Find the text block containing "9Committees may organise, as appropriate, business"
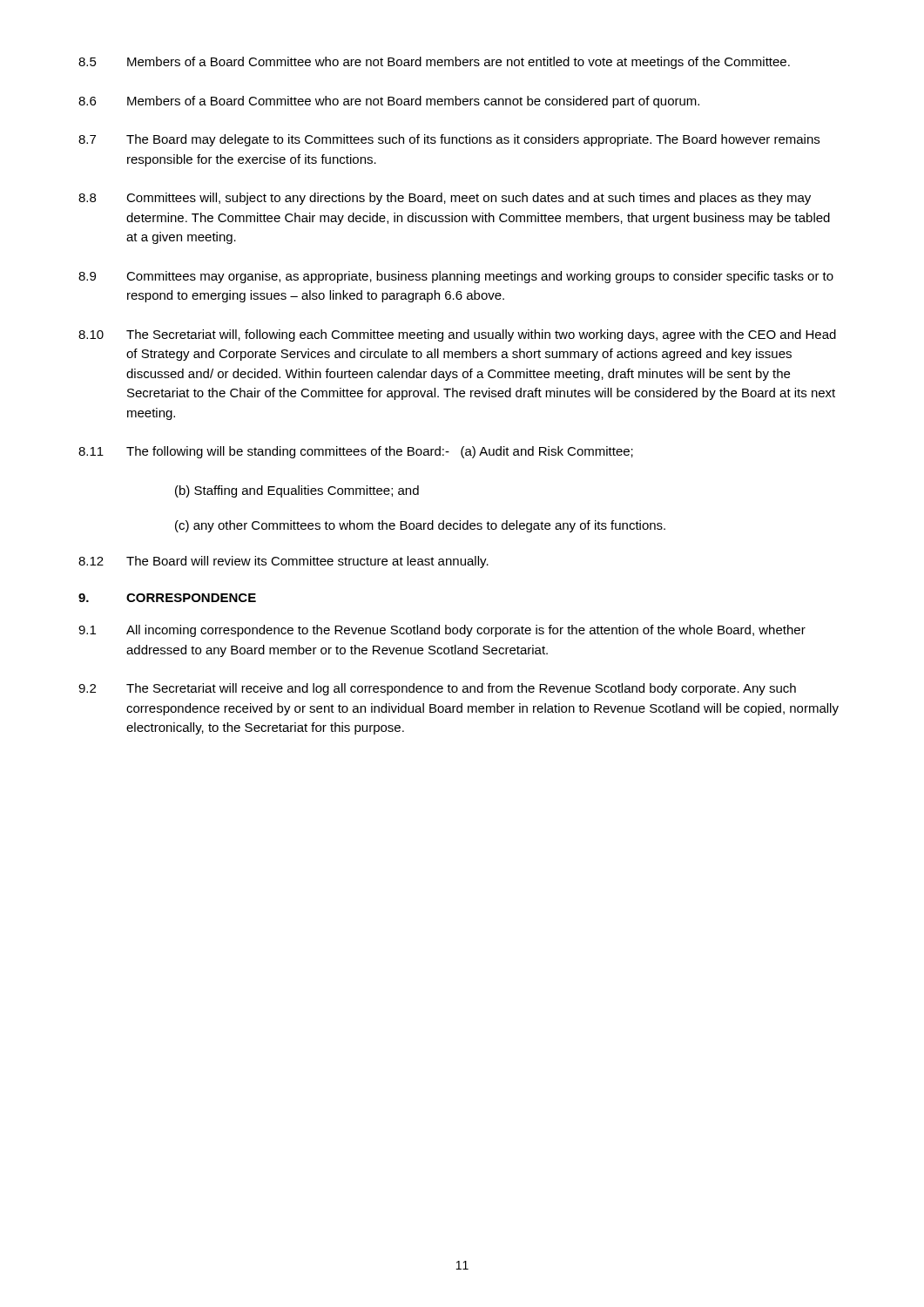Viewport: 924px width, 1307px height. click(460, 286)
